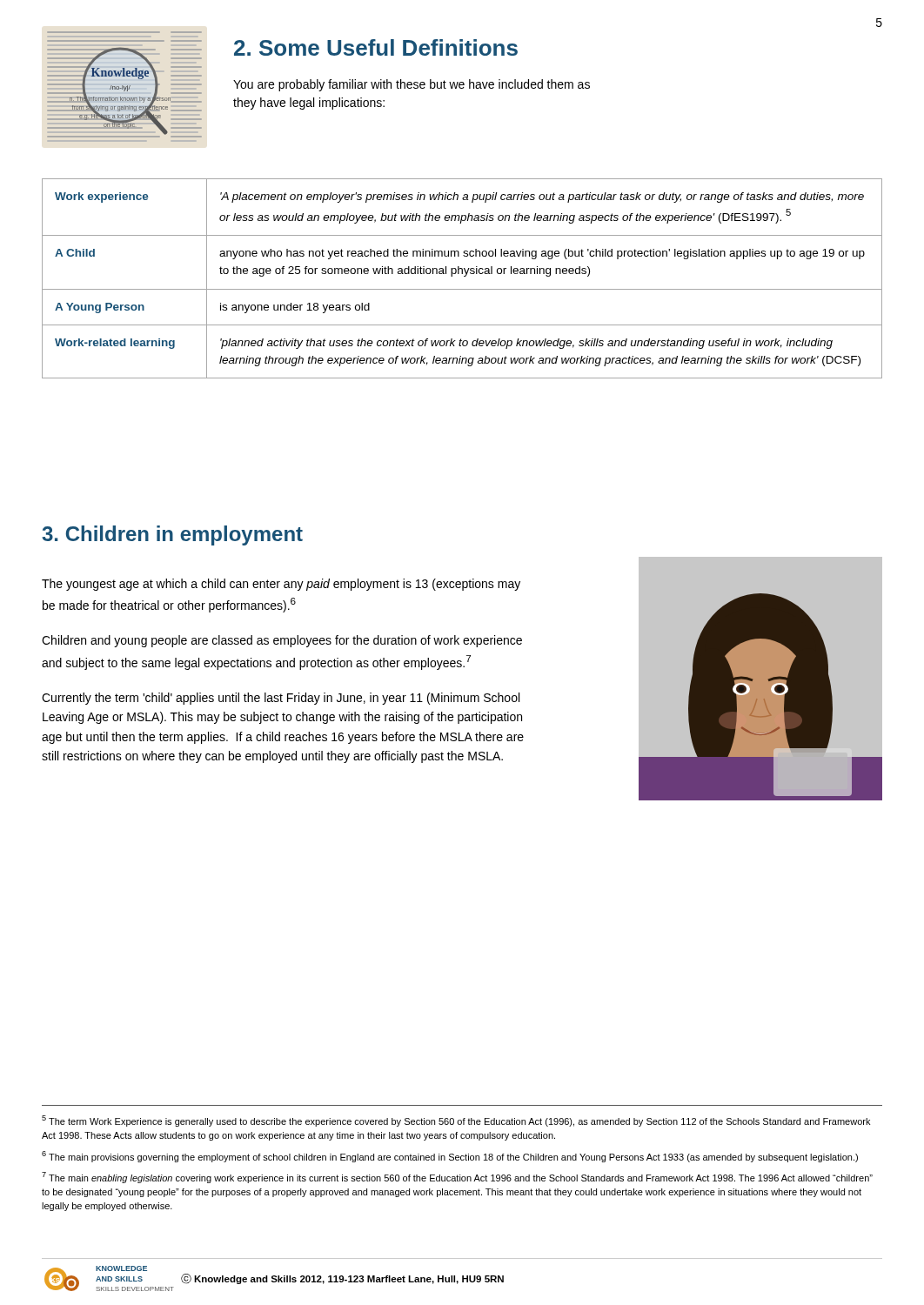Image resolution: width=924 pixels, height=1305 pixels.
Task: Find "2. Some Useful Definitions" on this page
Action: (x=412, y=48)
